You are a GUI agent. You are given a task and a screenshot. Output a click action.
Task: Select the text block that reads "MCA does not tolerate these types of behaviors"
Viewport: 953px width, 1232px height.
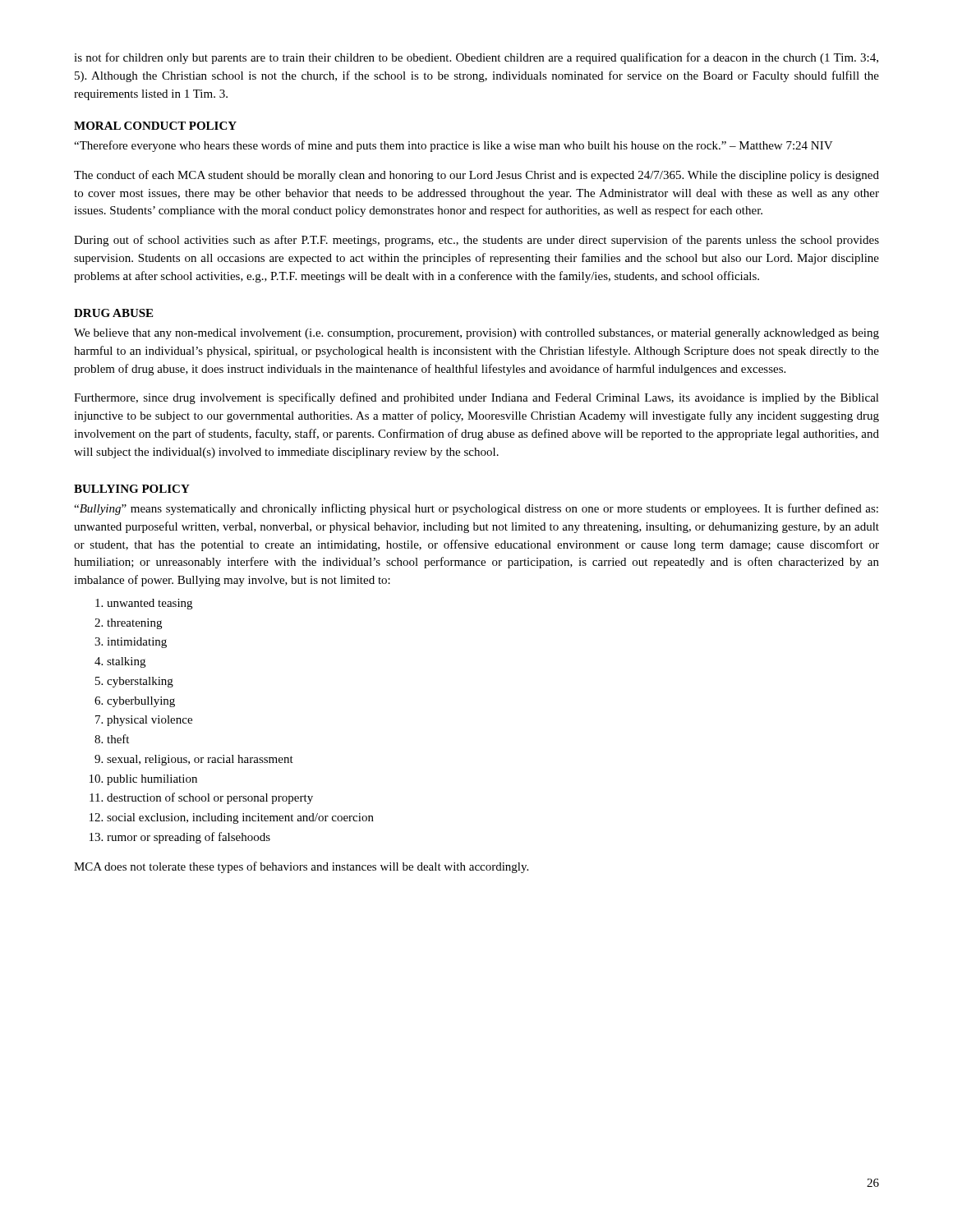coord(476,867)
